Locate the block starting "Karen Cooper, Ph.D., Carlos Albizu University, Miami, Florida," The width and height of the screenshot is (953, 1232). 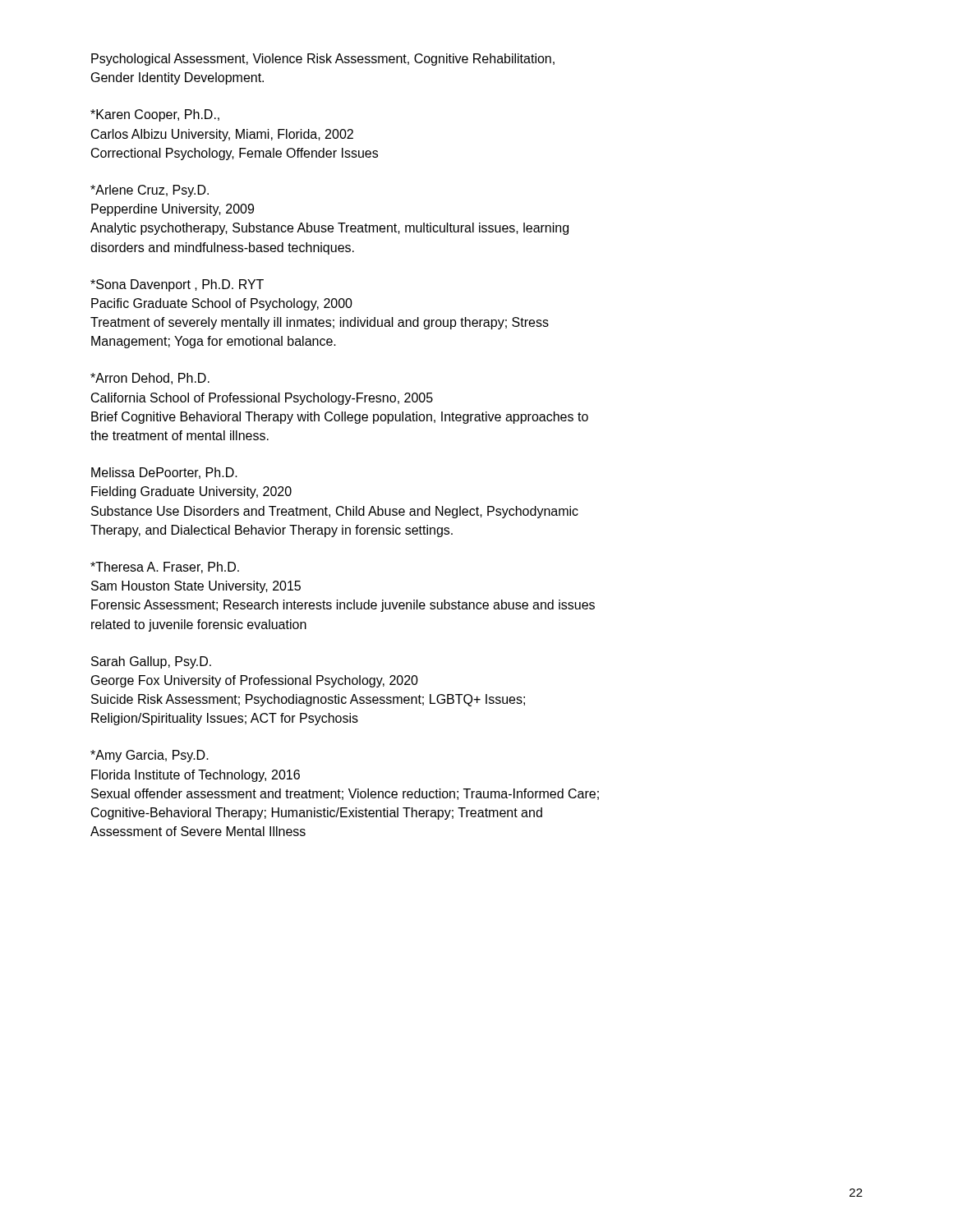(x=234, y=134)
